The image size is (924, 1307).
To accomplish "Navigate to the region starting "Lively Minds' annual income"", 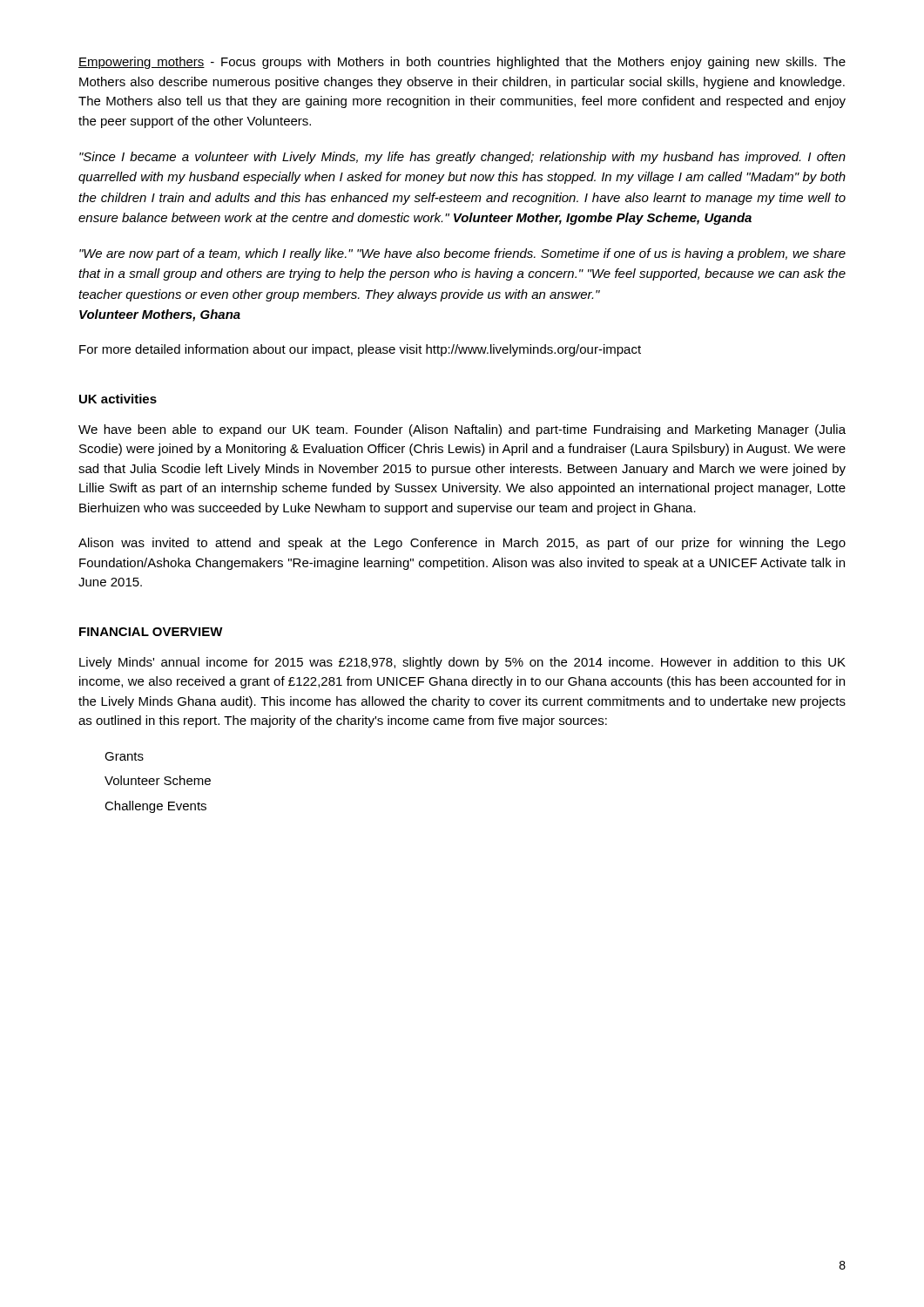I will click(x=462, y=691).
